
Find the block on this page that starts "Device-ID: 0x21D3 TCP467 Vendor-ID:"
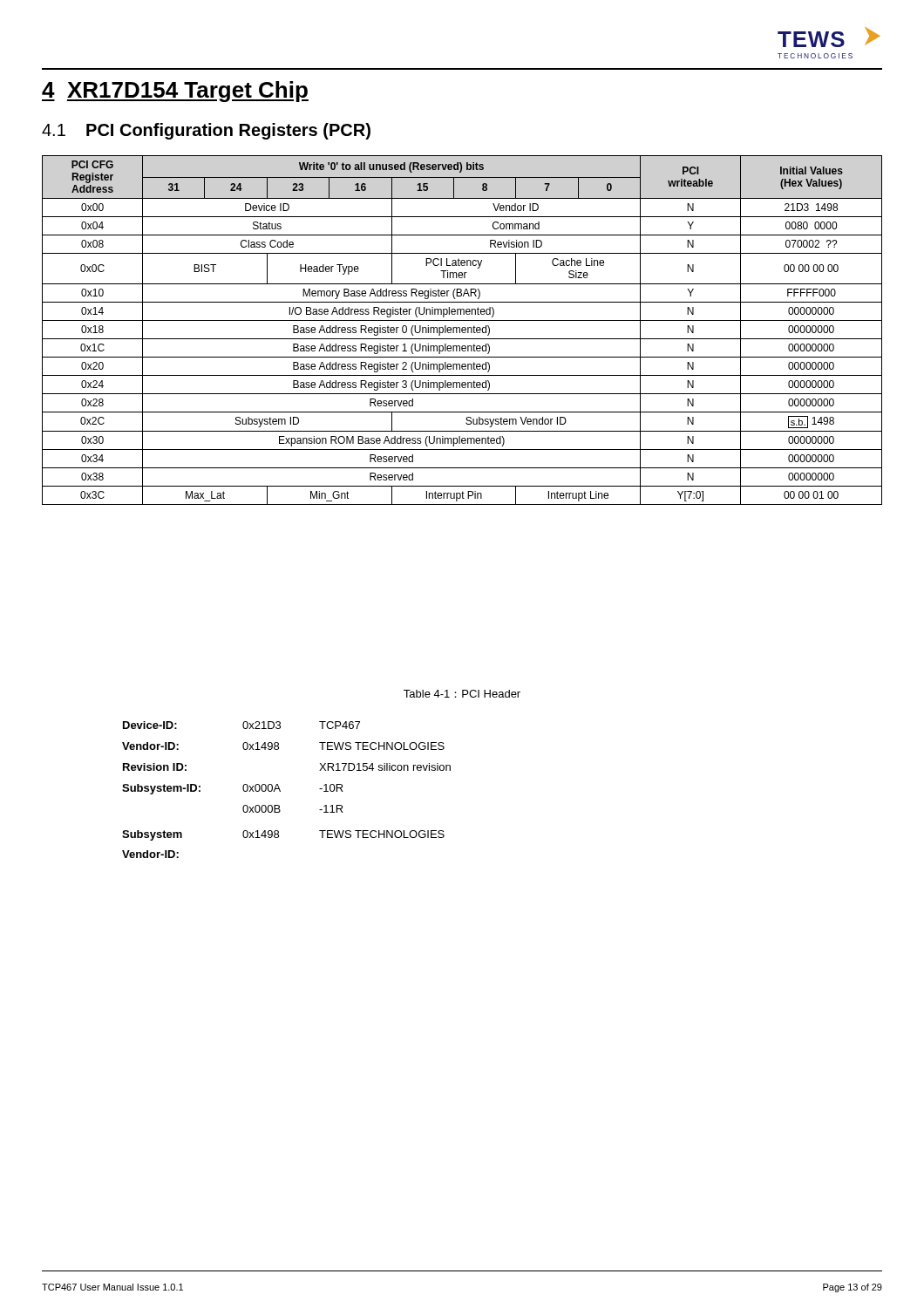[287, 790]
